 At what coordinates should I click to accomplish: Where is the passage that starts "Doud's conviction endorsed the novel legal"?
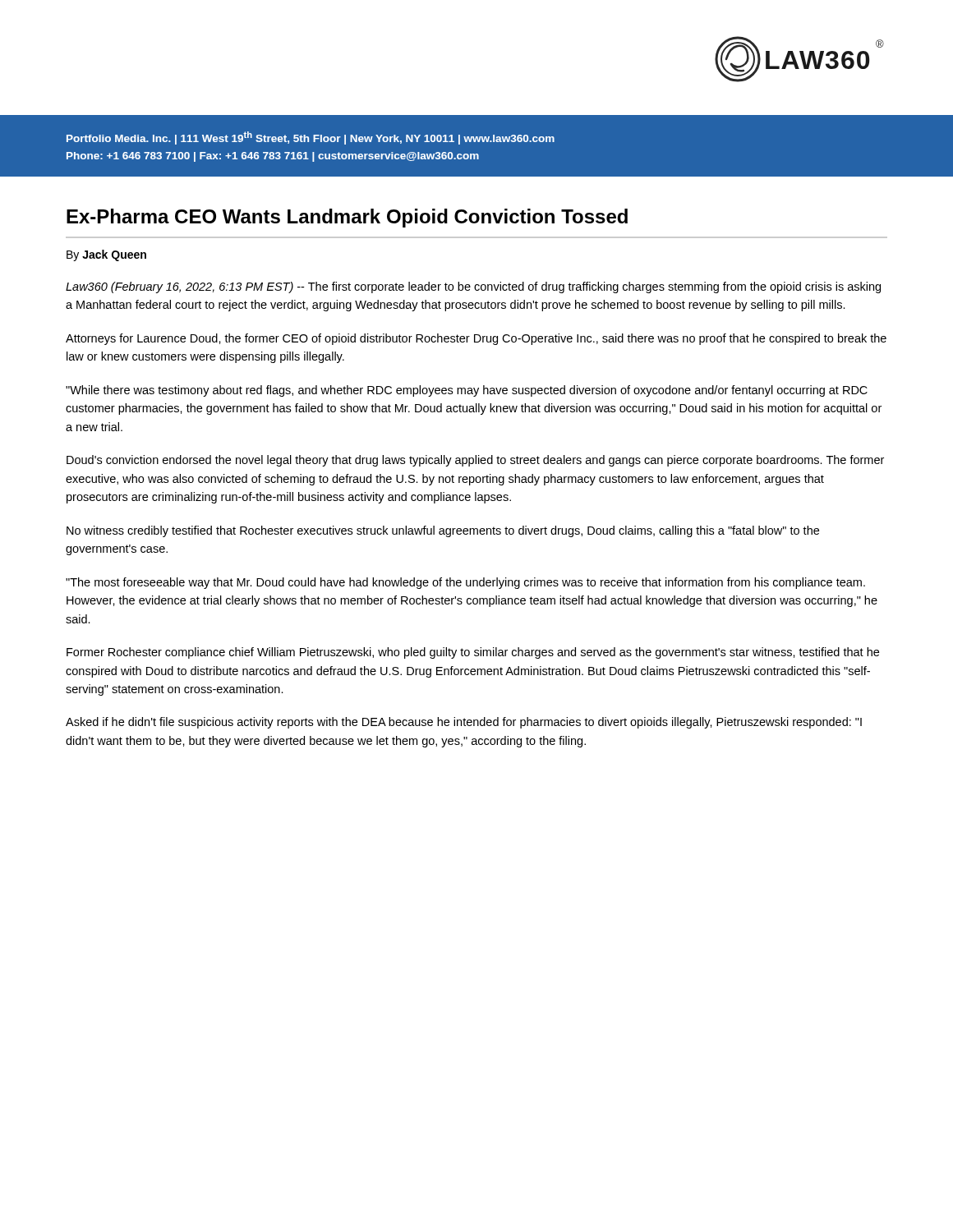pyautogui.click(x=475, y=479)
